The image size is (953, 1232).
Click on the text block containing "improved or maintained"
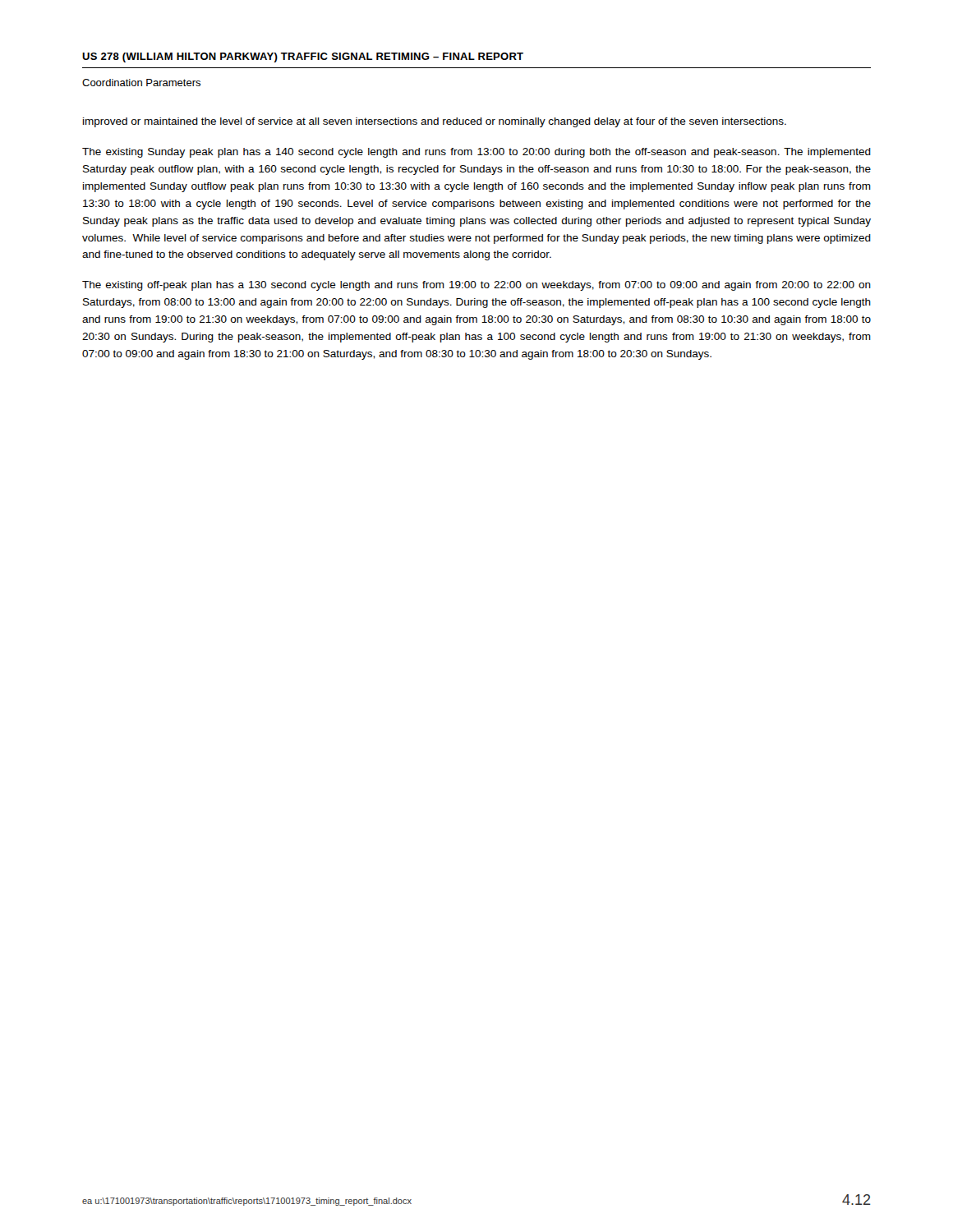(434, 121)
